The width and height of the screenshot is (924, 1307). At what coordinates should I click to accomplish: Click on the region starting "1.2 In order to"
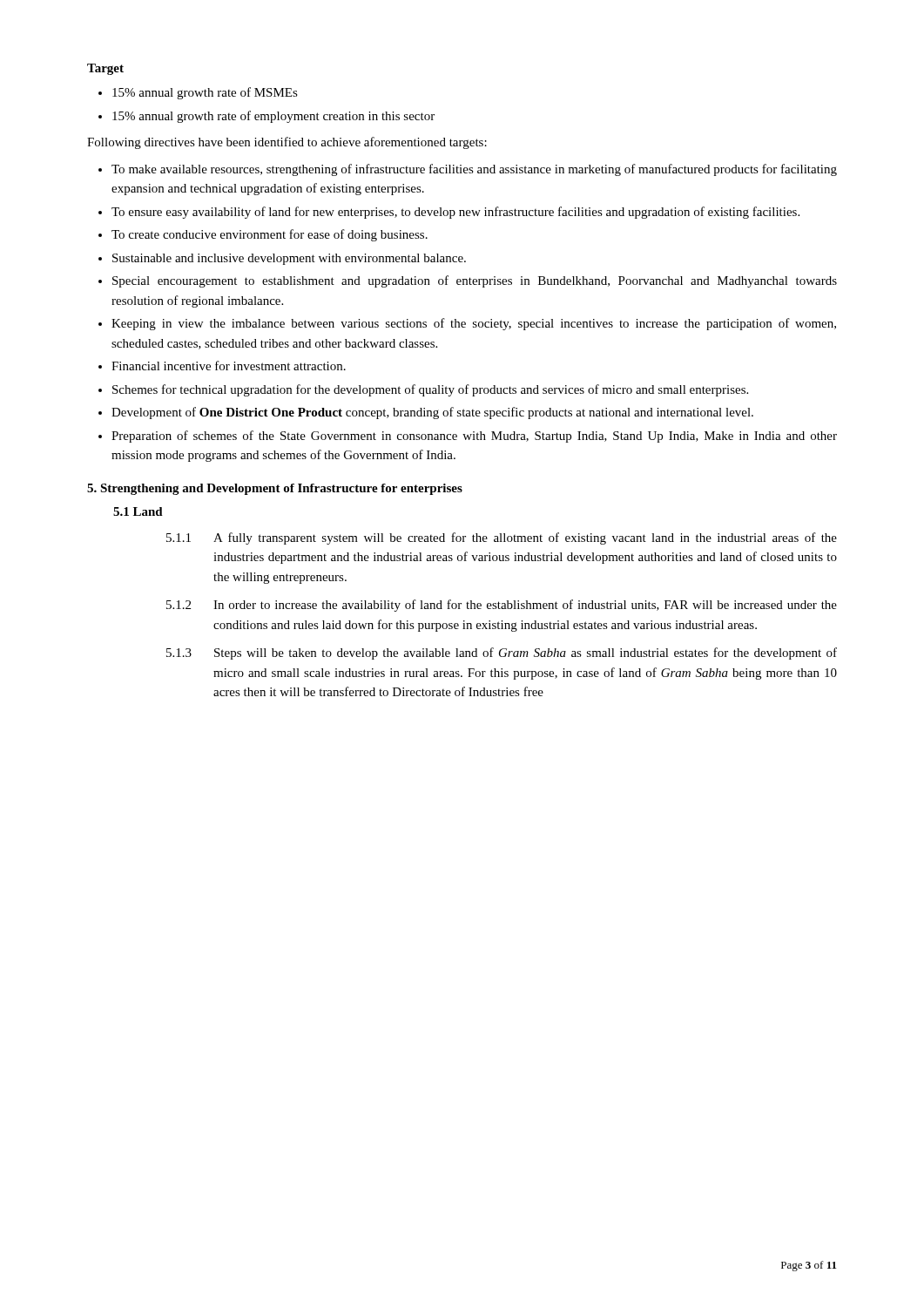point(501,615)
